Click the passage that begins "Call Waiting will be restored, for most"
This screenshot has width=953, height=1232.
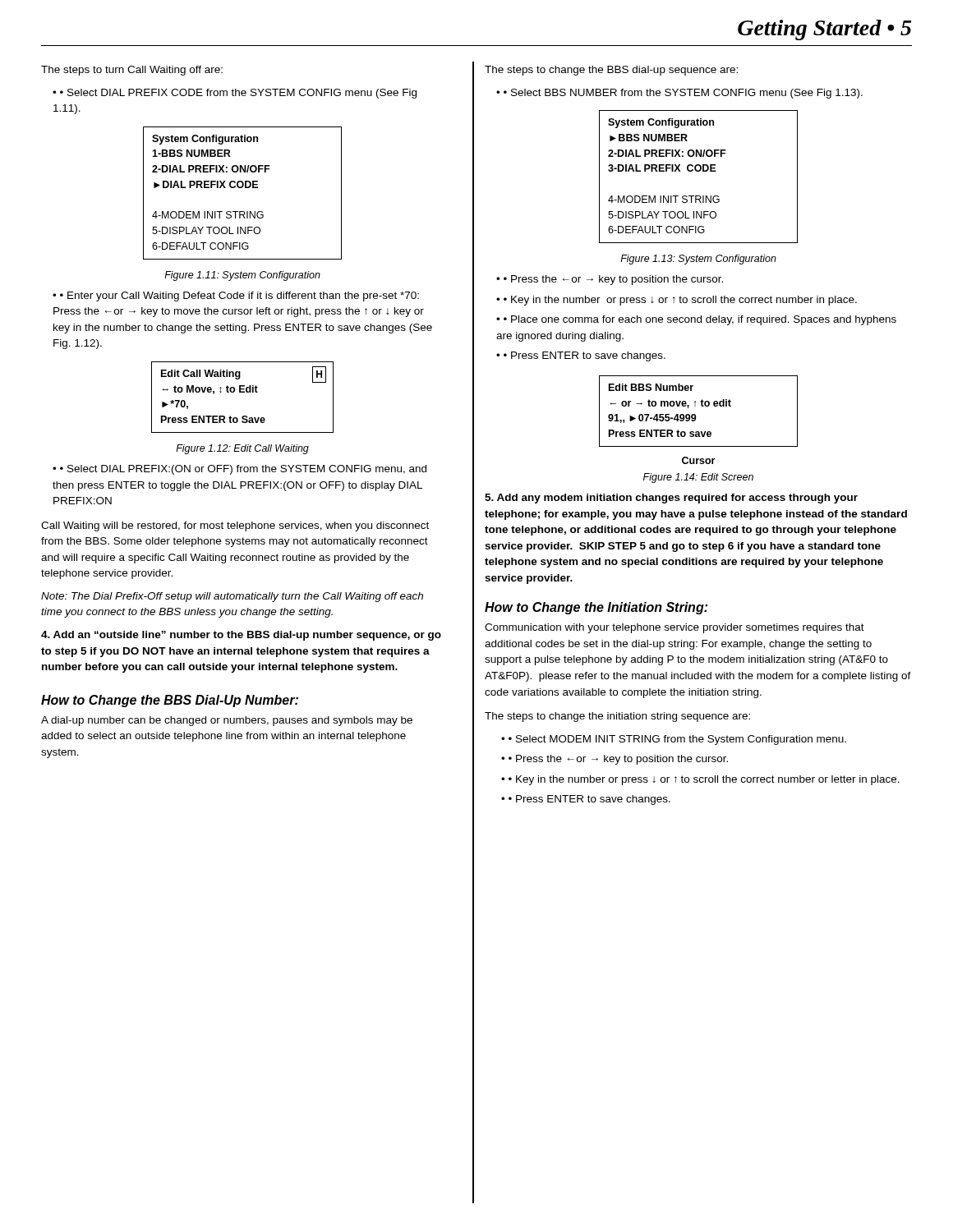[x=235, y=549]
